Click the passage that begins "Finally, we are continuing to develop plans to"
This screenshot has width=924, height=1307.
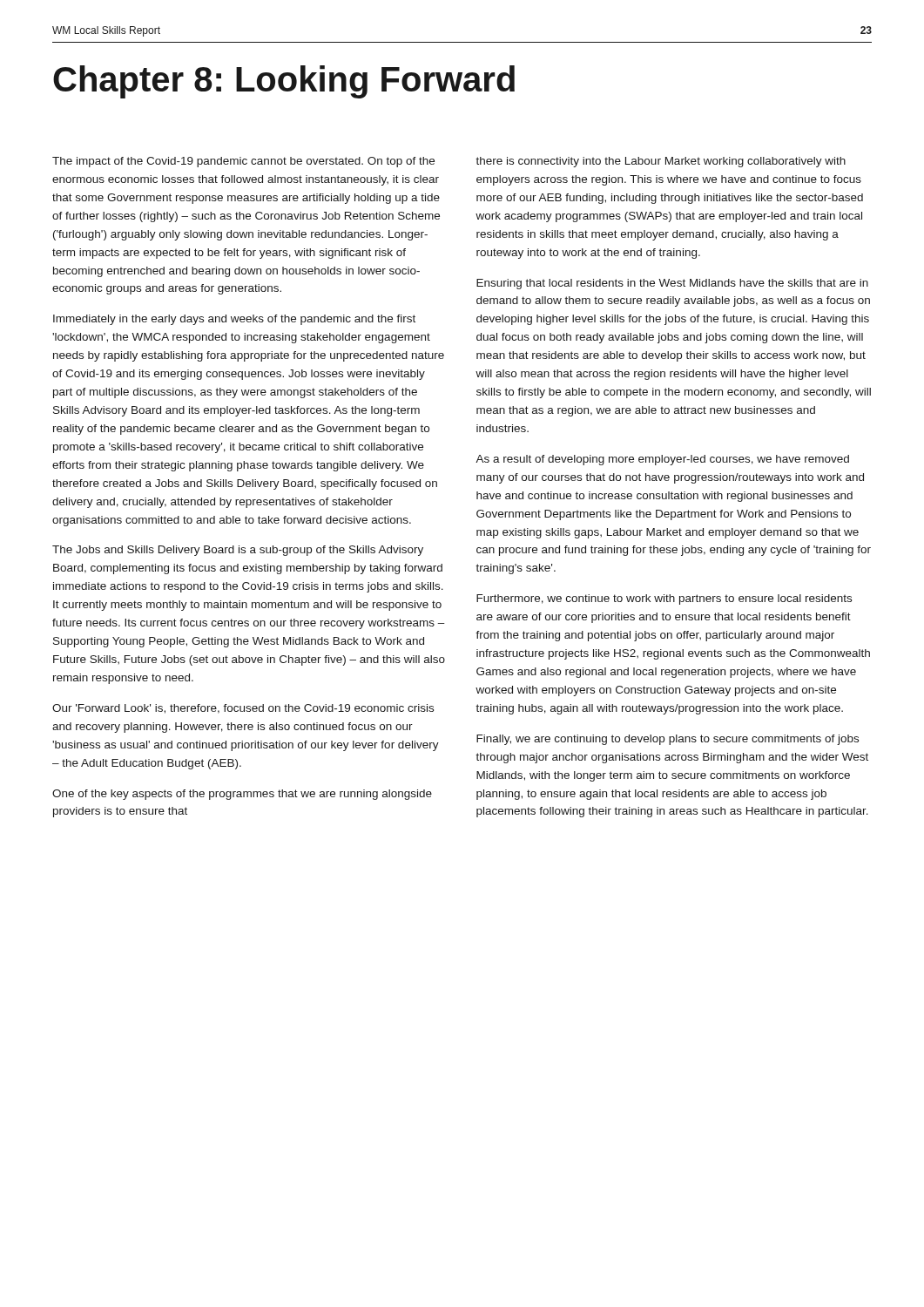click(674, 776)
